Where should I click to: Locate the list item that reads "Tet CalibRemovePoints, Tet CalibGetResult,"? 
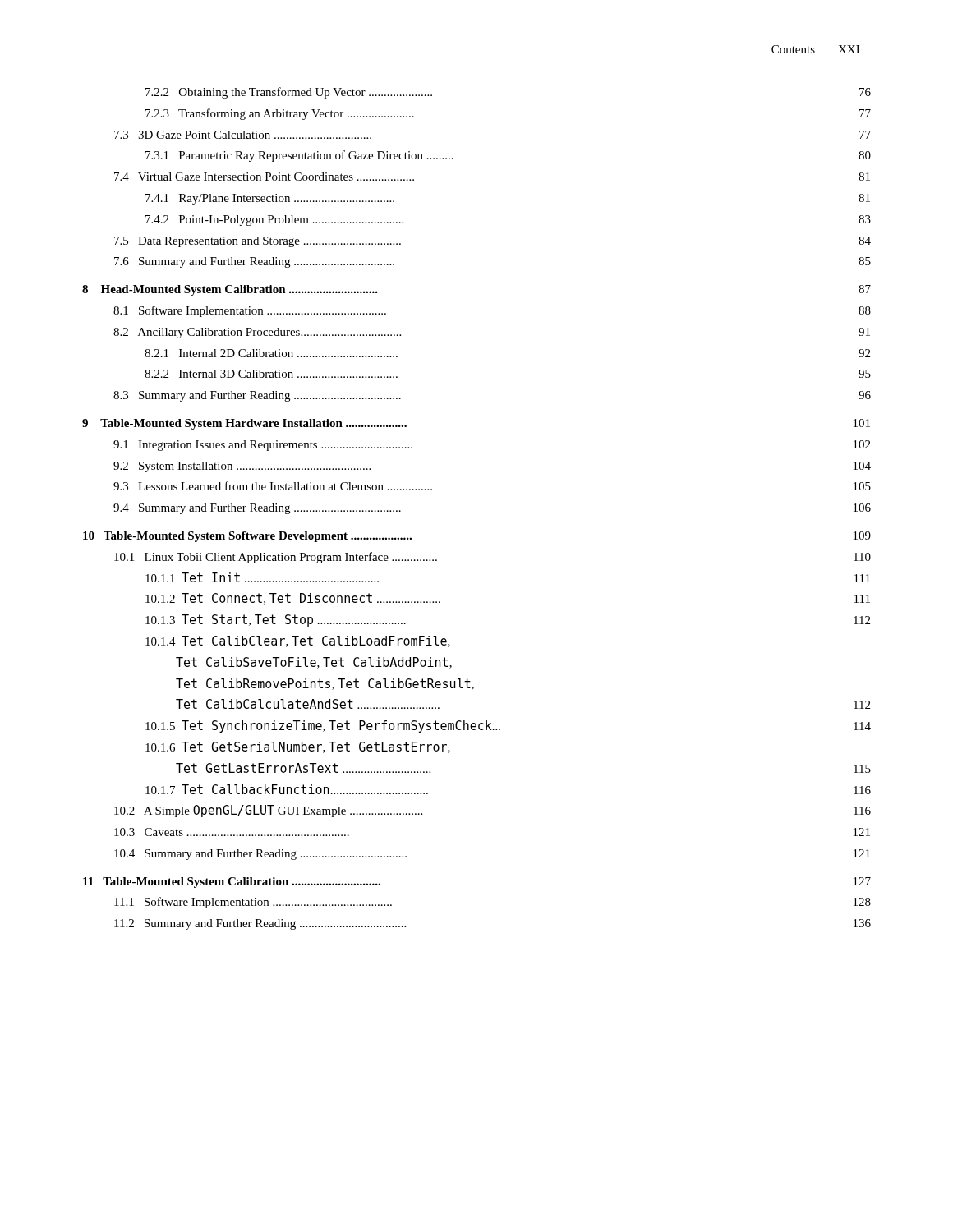(x=325, y=684)
